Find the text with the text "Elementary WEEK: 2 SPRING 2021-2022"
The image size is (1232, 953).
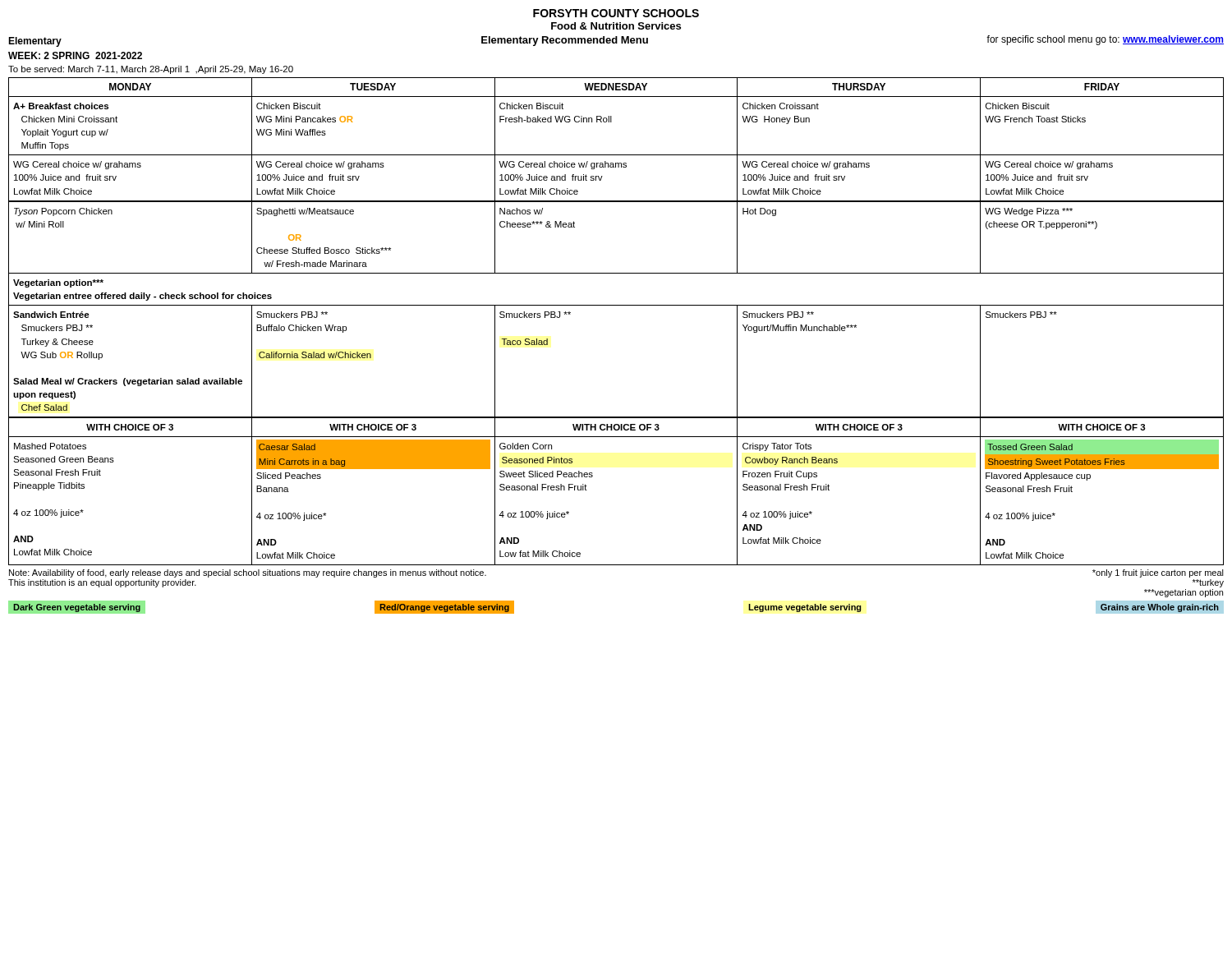pyautogui.click(x=75, y=49)
